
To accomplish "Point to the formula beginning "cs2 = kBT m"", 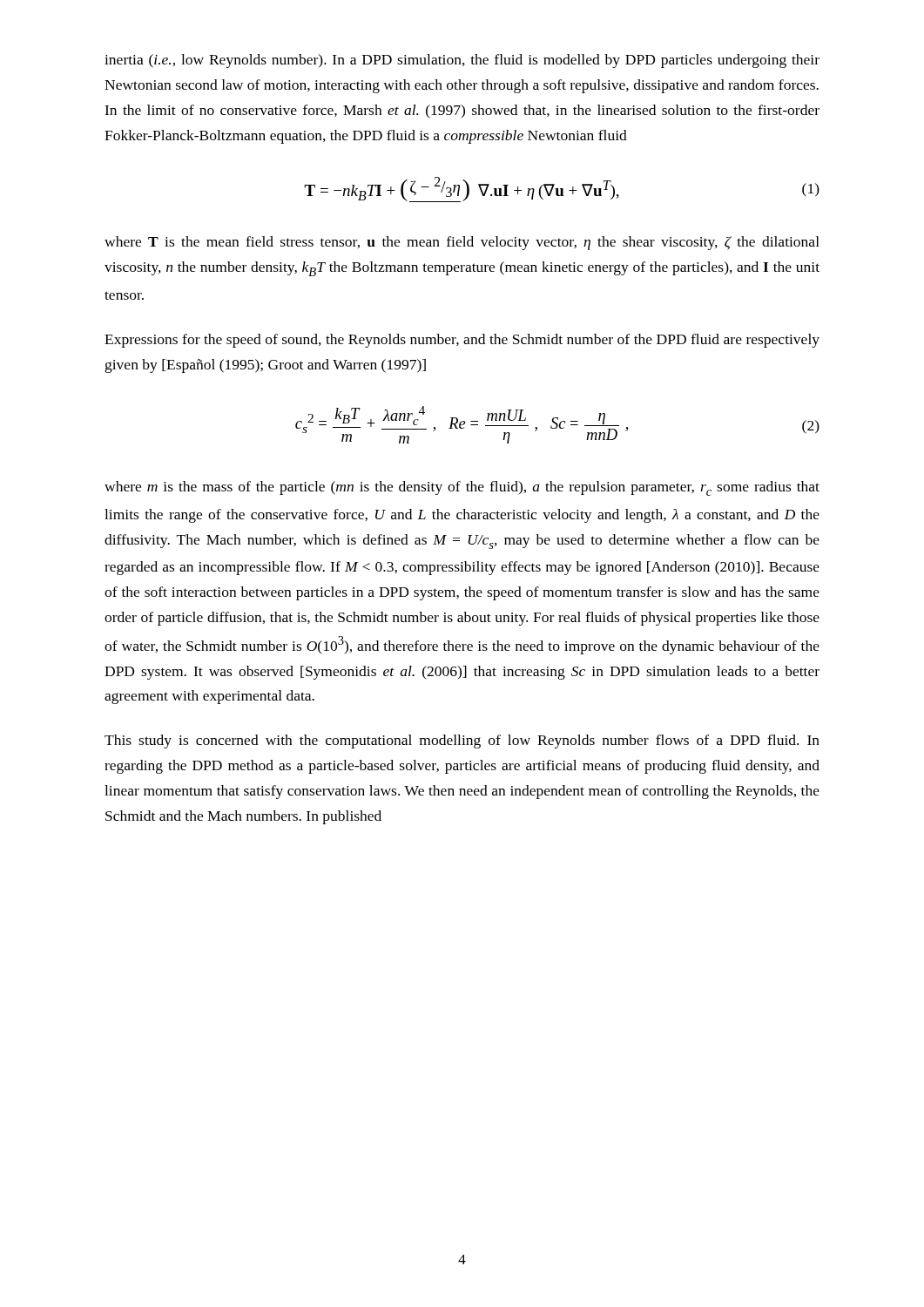I will click(x=462, y=425).
